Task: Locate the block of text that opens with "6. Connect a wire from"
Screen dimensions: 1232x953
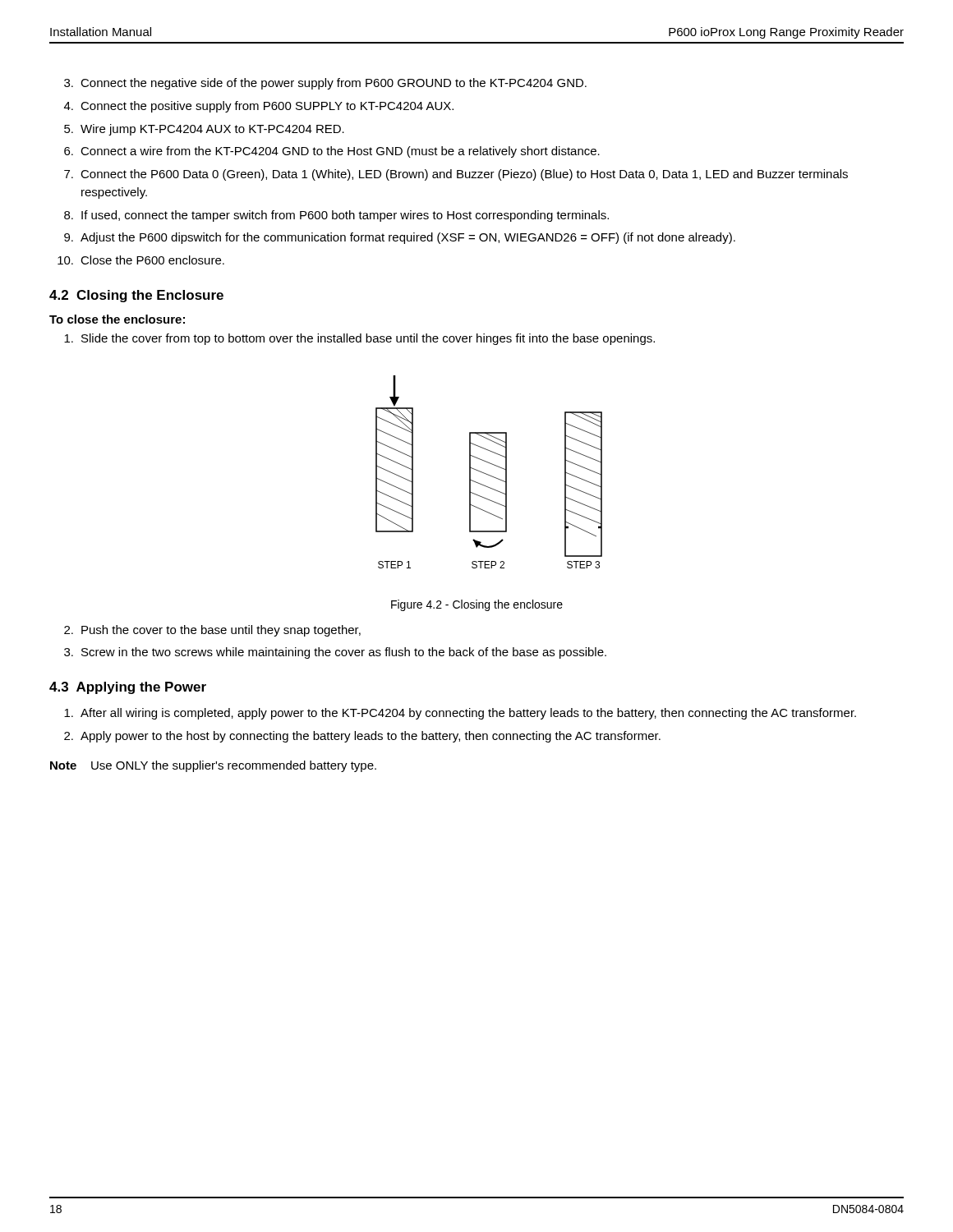Action: pos(476,151)
